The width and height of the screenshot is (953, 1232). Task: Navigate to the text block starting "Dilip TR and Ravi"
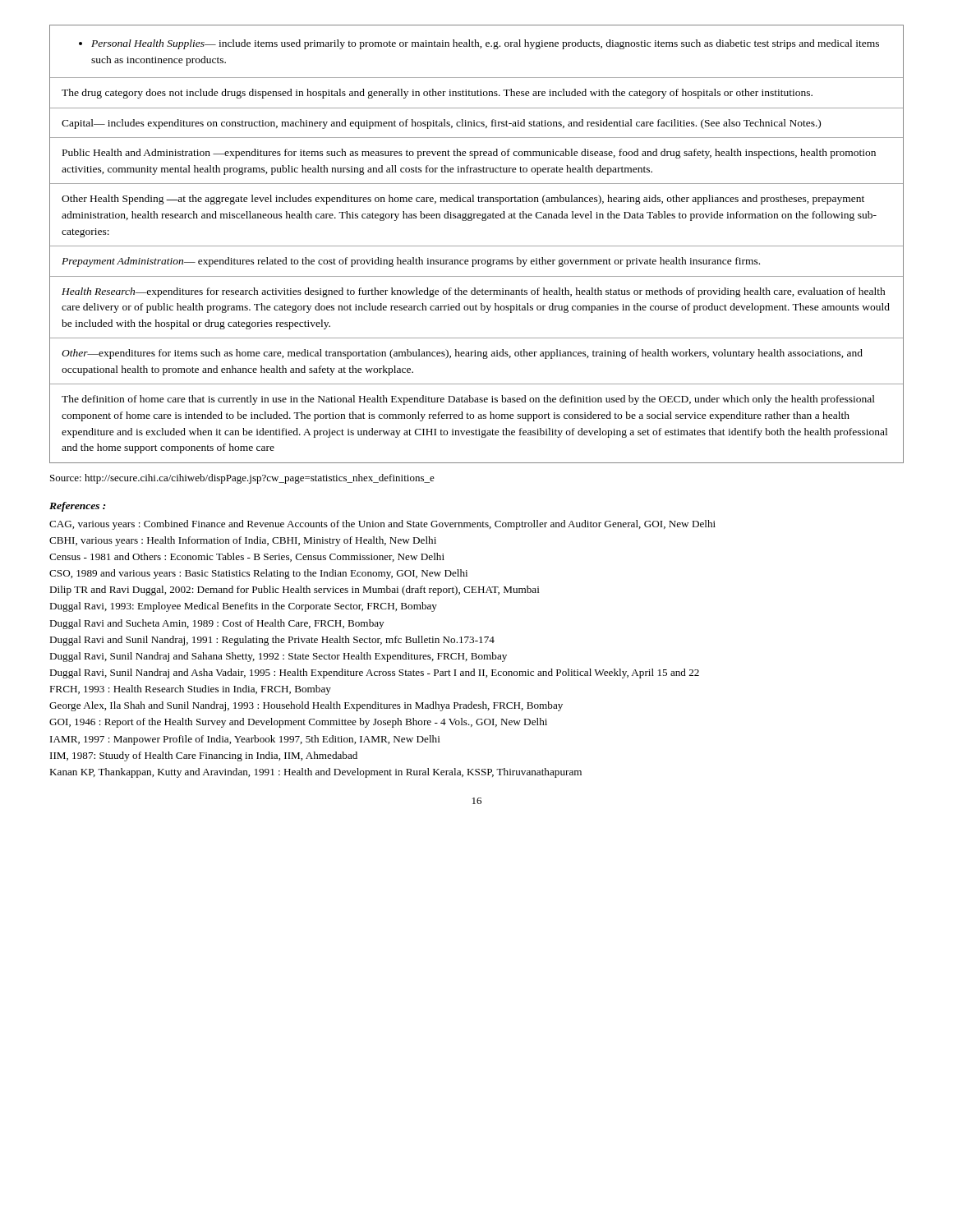tap(294, 590)
